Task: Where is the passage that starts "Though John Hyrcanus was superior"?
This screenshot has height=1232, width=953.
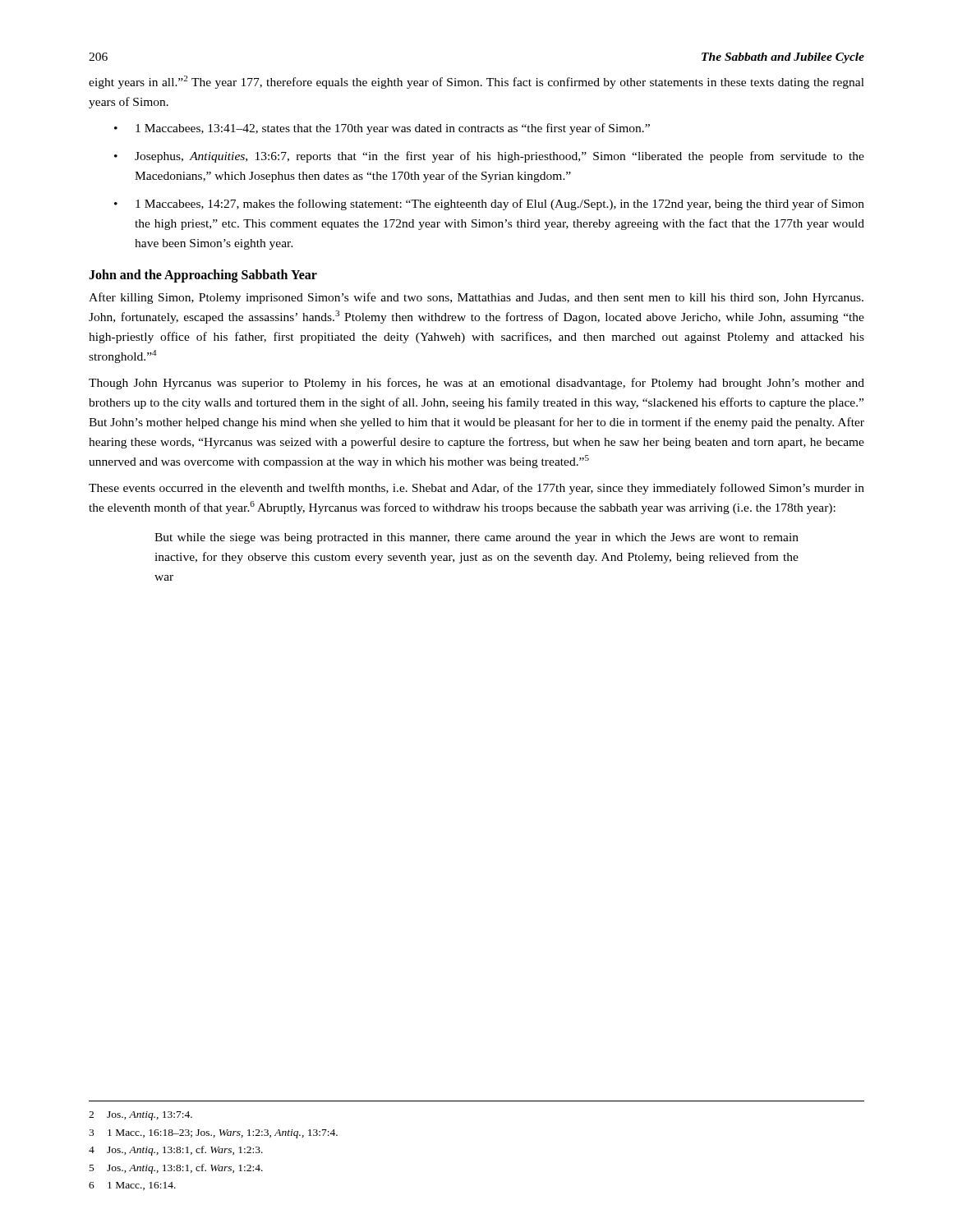Action: pyautogui.click(x=476, y=422)
